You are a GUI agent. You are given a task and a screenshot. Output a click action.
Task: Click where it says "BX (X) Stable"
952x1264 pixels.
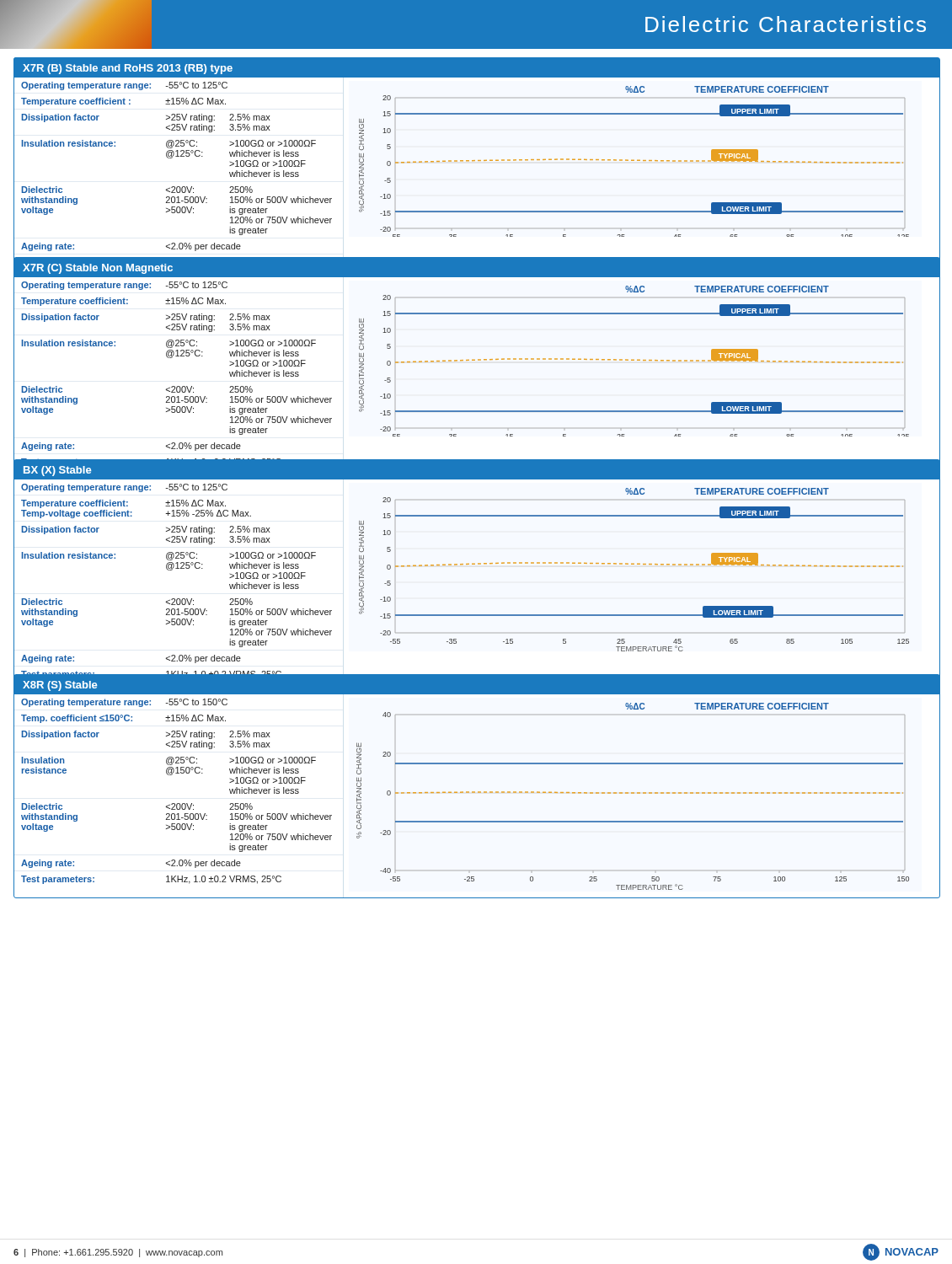point(57,470)
